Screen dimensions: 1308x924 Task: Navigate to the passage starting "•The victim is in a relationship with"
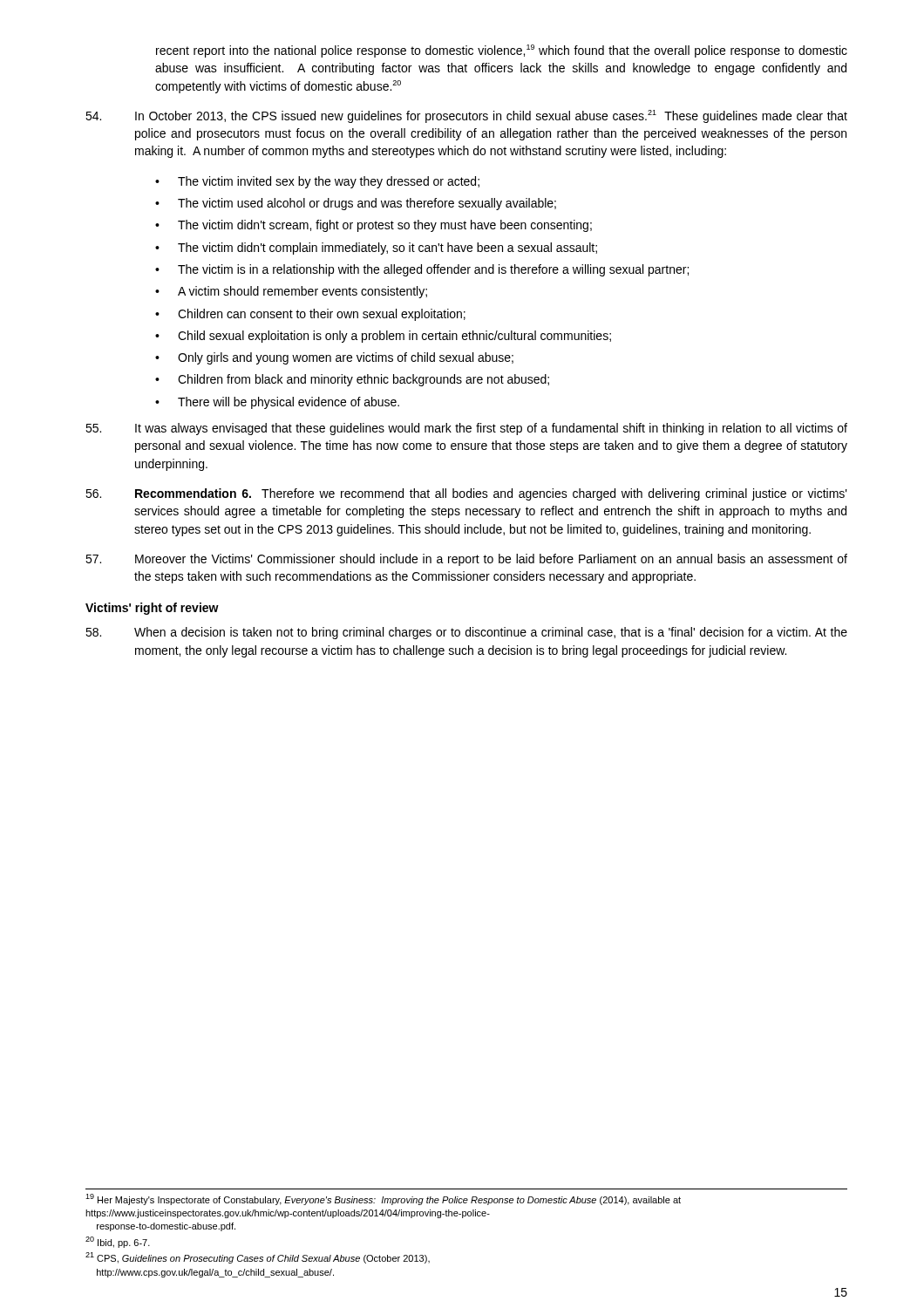(501, 270)
